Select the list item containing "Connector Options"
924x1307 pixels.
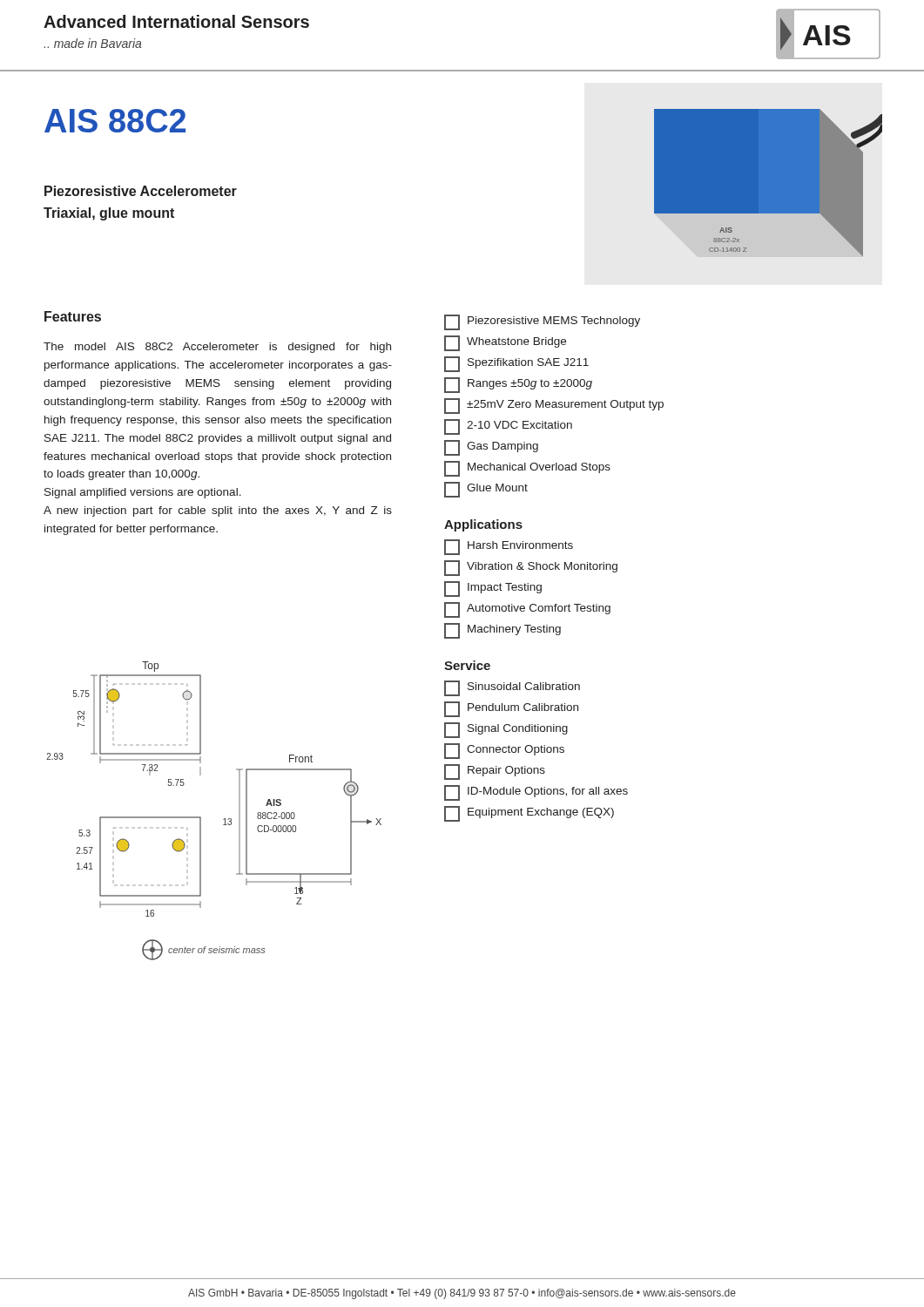click(x=505, y=751)
